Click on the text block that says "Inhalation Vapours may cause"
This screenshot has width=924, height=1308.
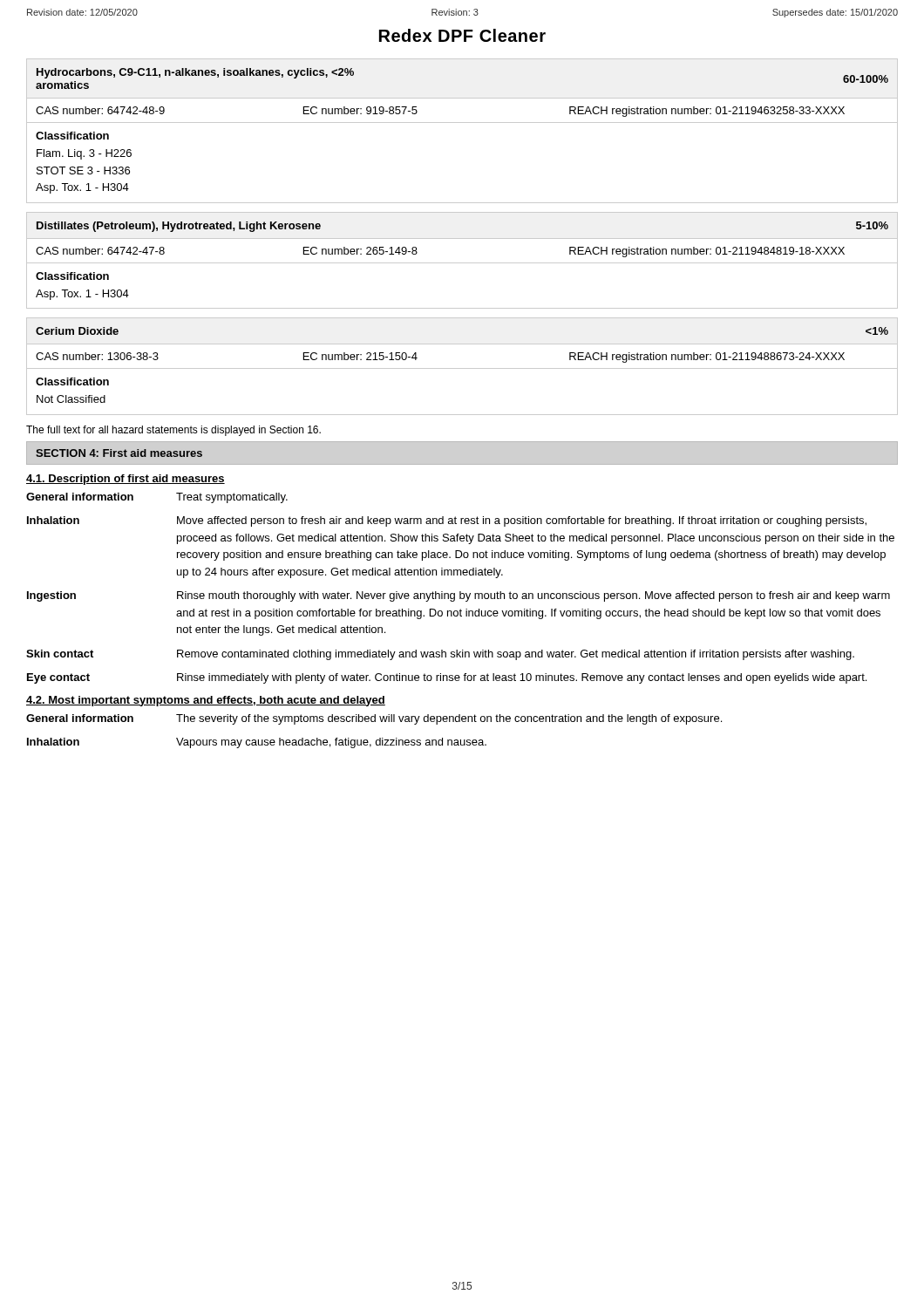point(462,742)
